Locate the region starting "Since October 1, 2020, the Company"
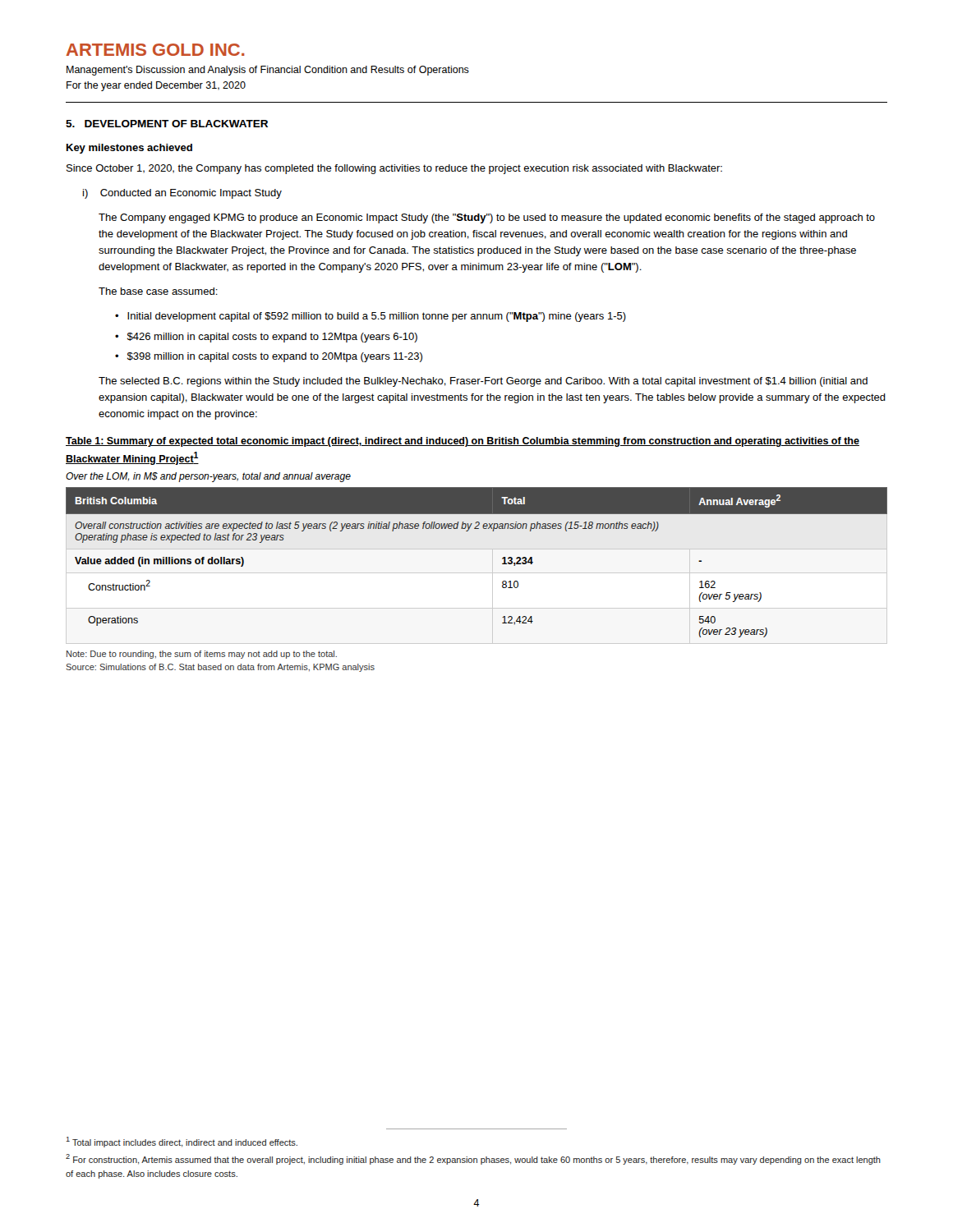953x1232 pixels. tap(394, 168)
